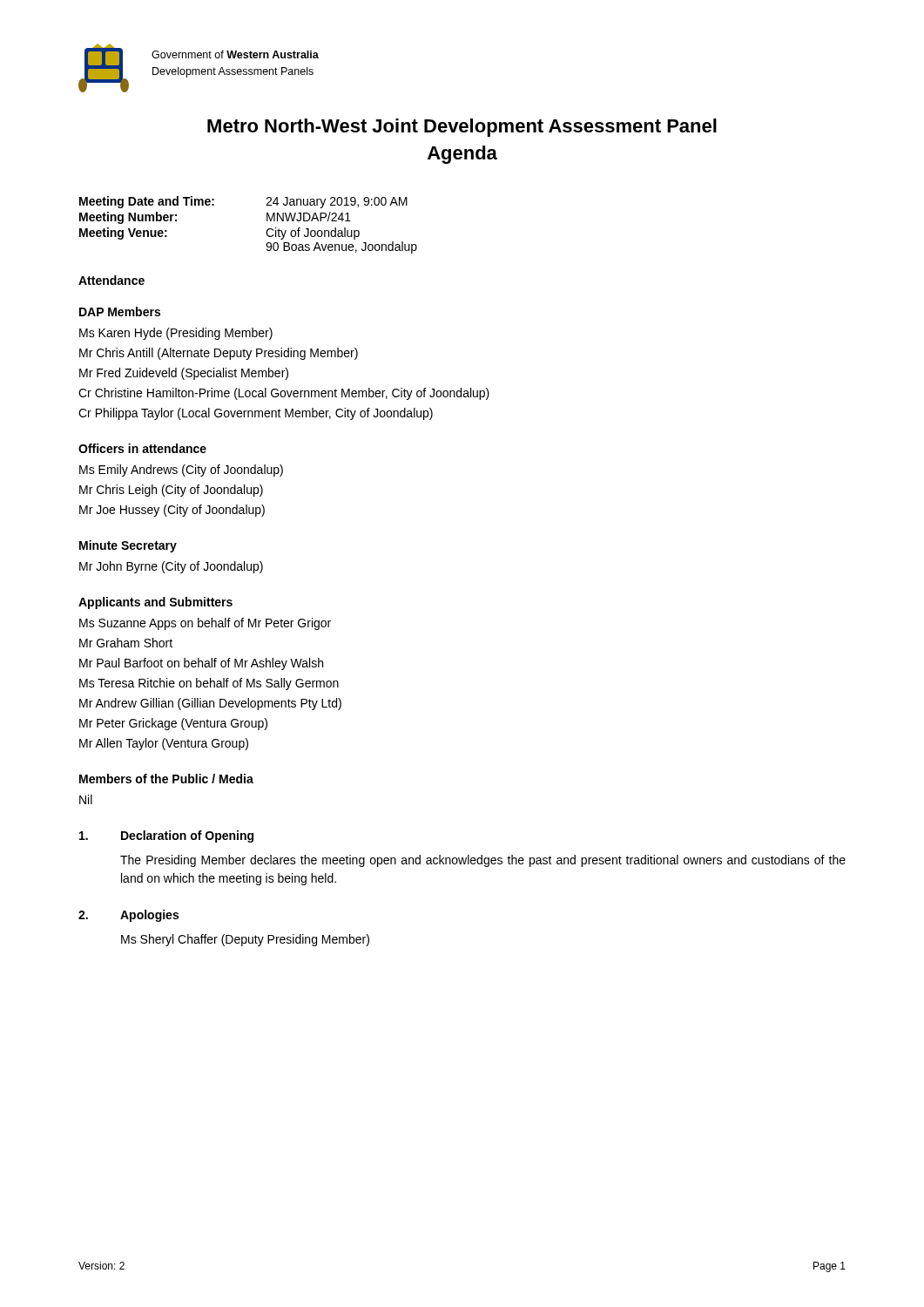Find the passage starting "Ms Karen Hyde (Presiding Member) Mr"
This screenshot has width=924, height=1307.
(176, 334)
